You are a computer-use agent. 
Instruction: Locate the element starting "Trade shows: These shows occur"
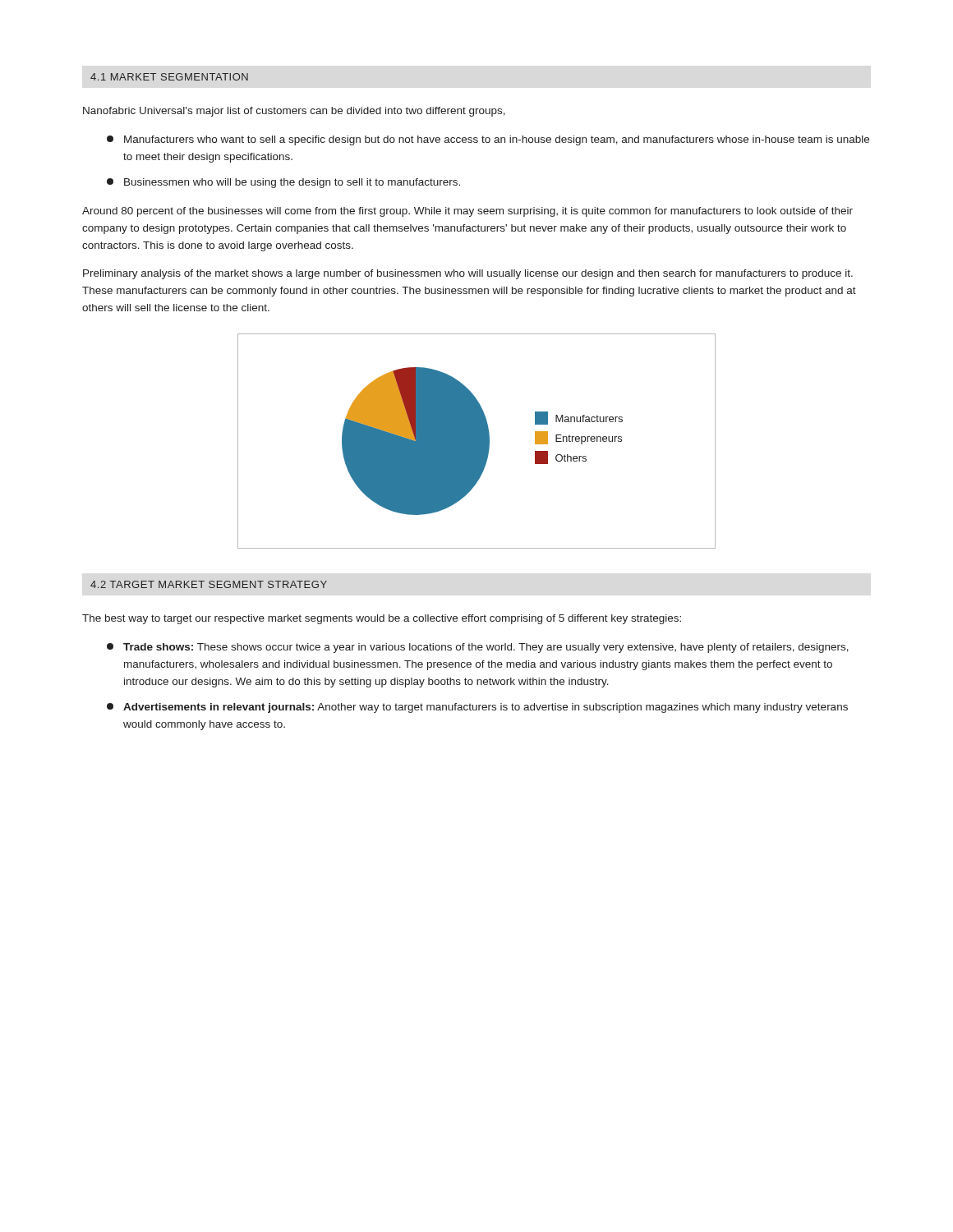[x=489, y=665]
